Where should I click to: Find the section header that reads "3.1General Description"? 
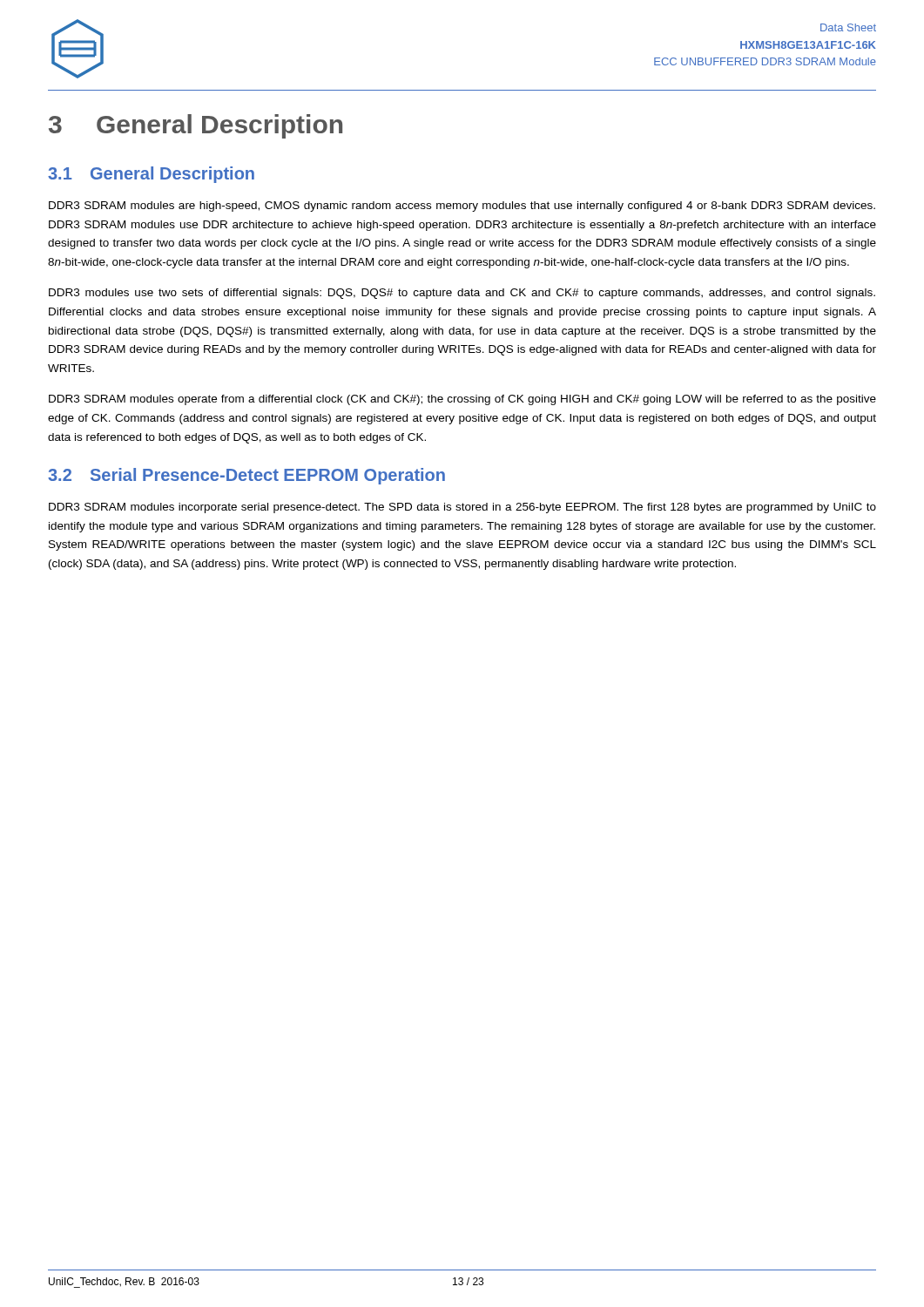click(x=152, y=174)
